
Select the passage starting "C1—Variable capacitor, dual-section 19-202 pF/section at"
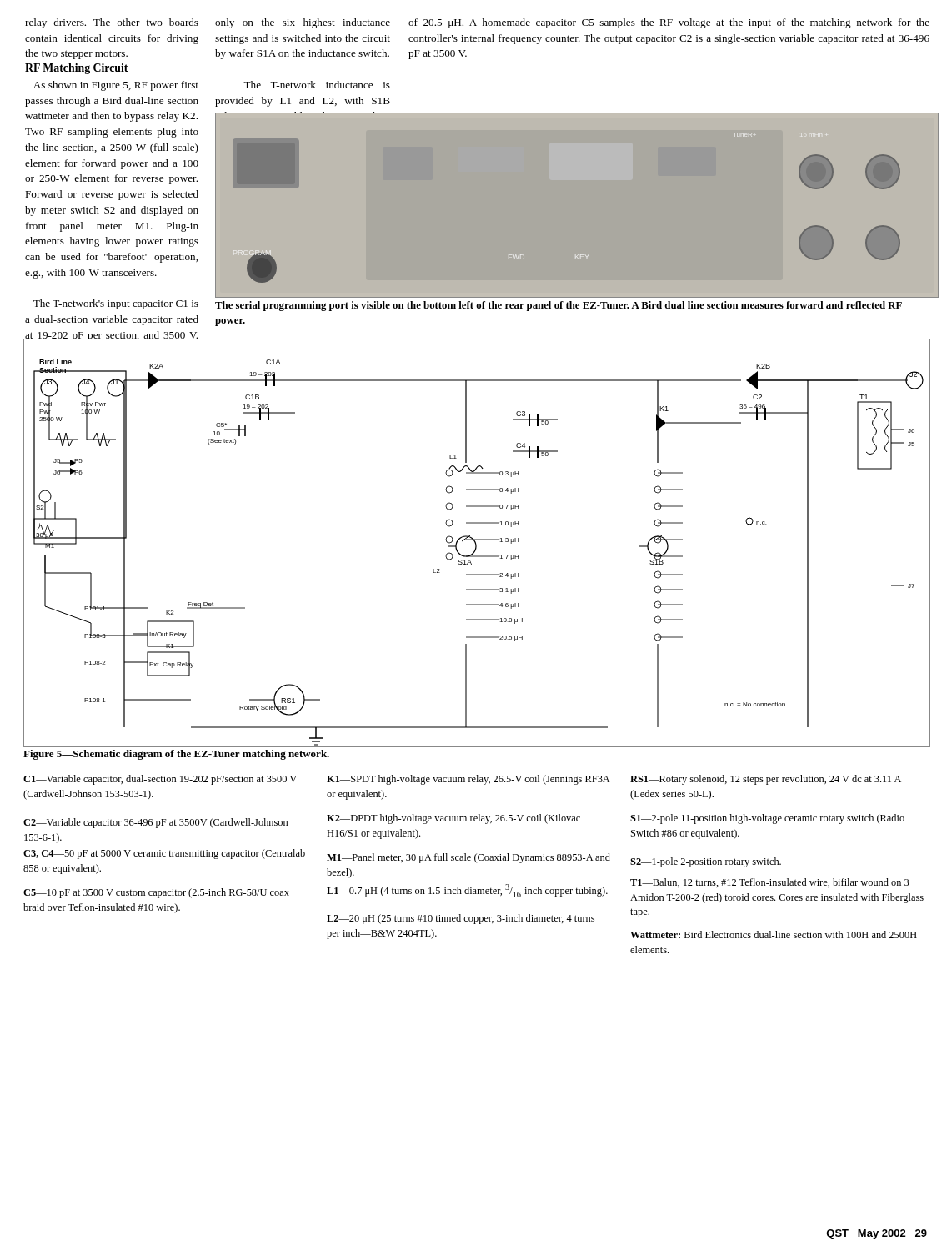[x=160, y=786]
